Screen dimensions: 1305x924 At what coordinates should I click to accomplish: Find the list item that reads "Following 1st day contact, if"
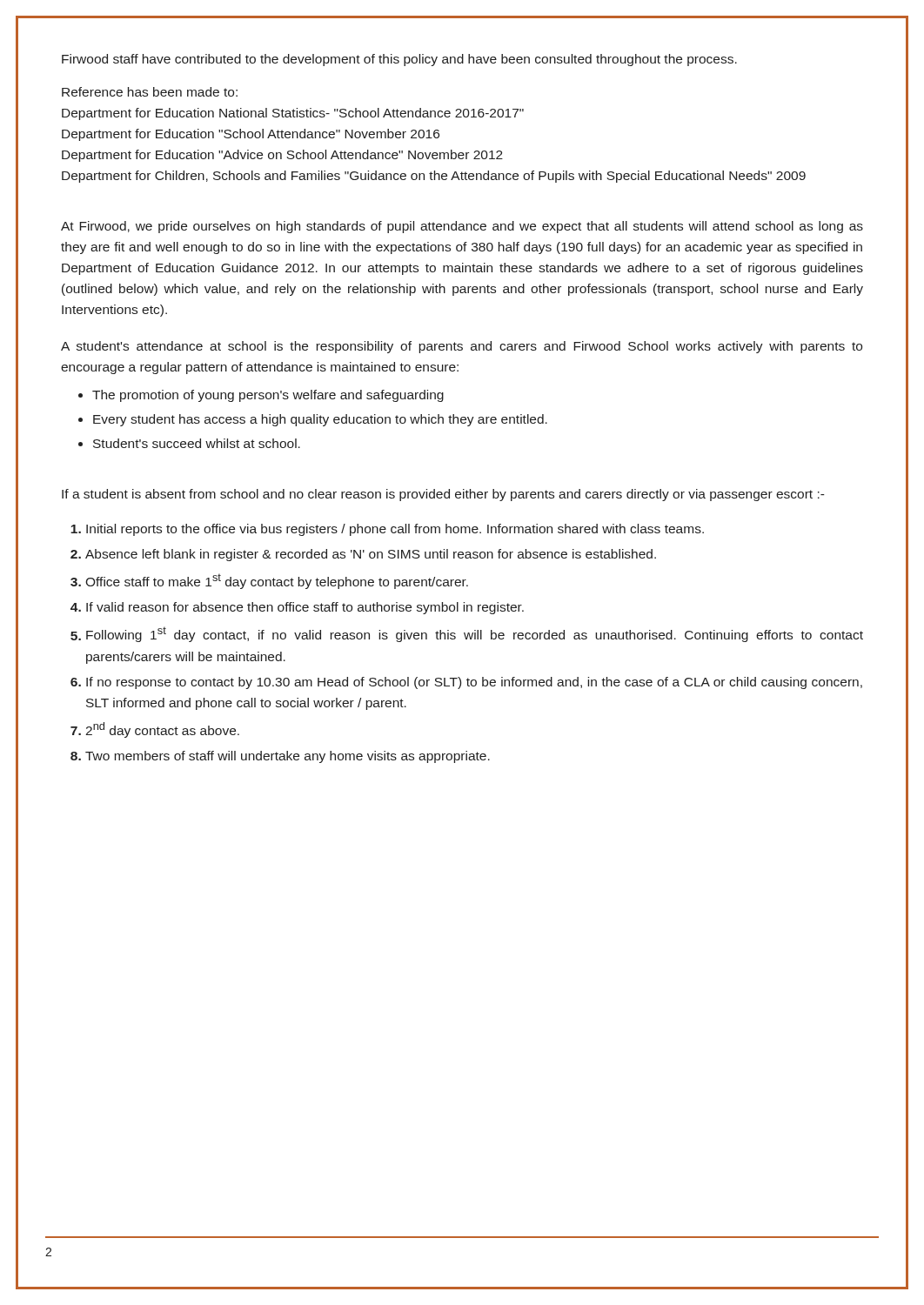pos(474,644)
